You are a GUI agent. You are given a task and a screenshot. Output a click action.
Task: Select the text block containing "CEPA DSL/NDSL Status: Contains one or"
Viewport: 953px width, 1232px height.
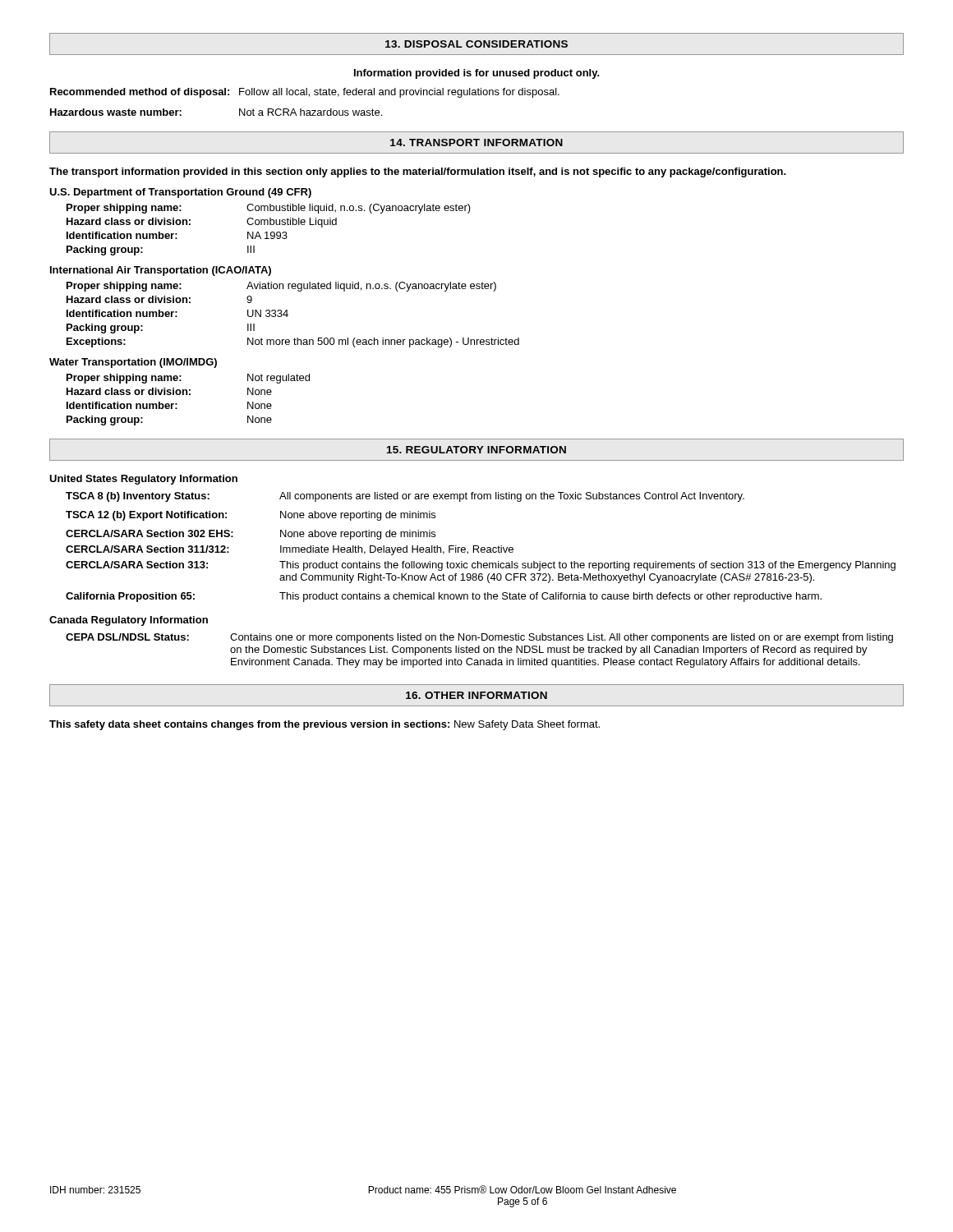point(476,649)
